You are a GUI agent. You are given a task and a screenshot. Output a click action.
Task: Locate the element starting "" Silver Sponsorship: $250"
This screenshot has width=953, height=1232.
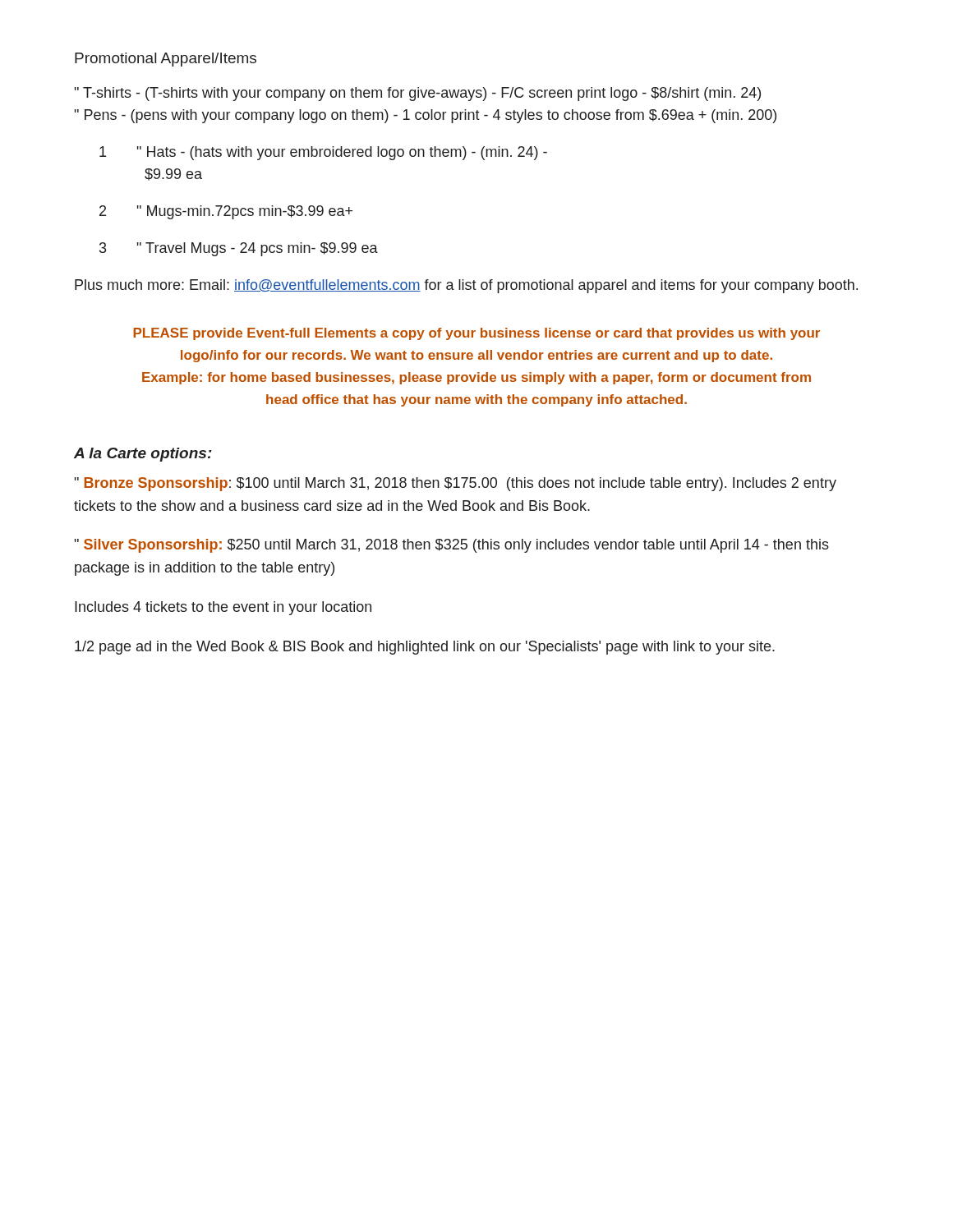(451, 556)
